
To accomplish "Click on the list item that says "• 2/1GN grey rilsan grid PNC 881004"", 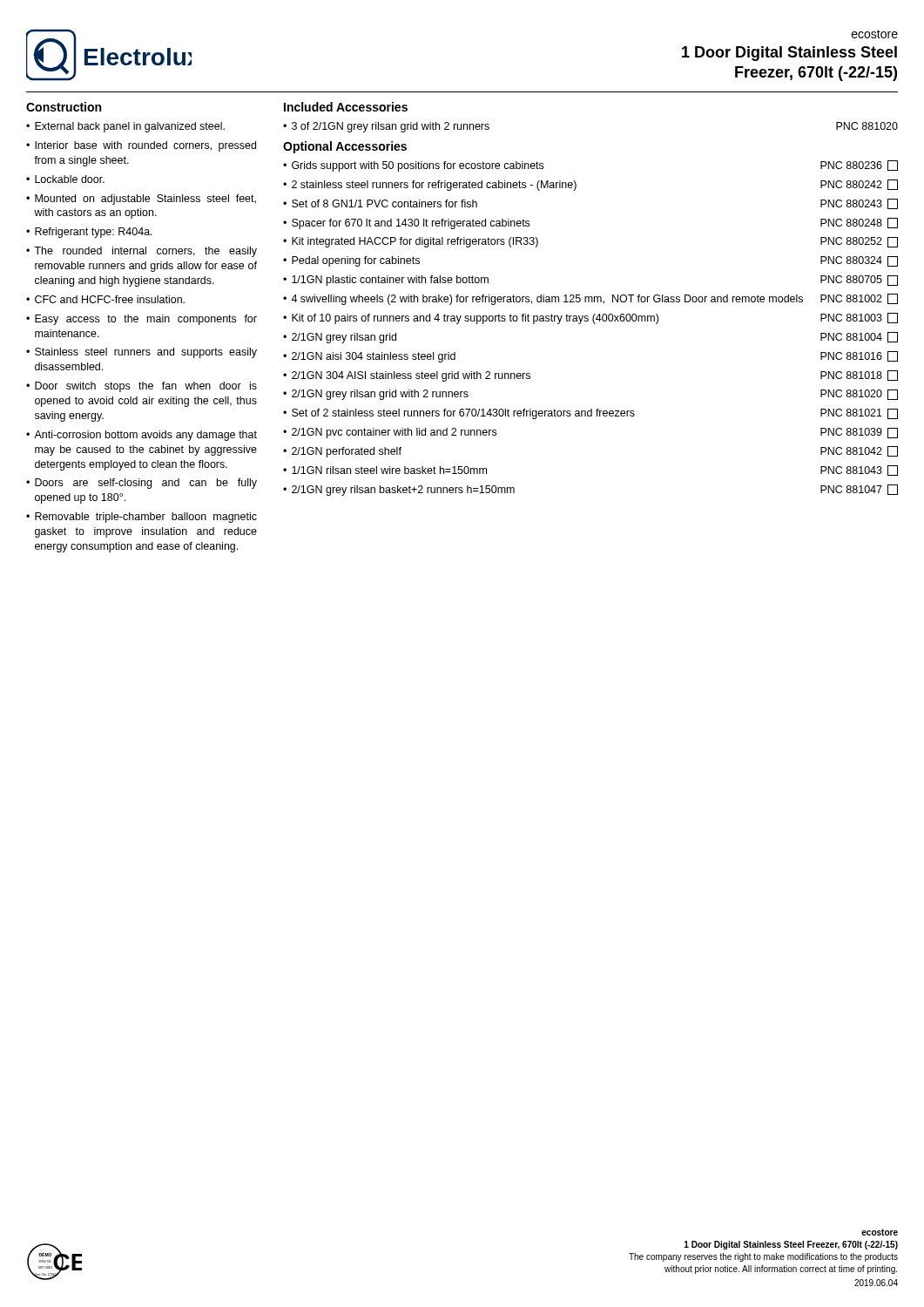I will pyautogui.click(x=339, y=338).
